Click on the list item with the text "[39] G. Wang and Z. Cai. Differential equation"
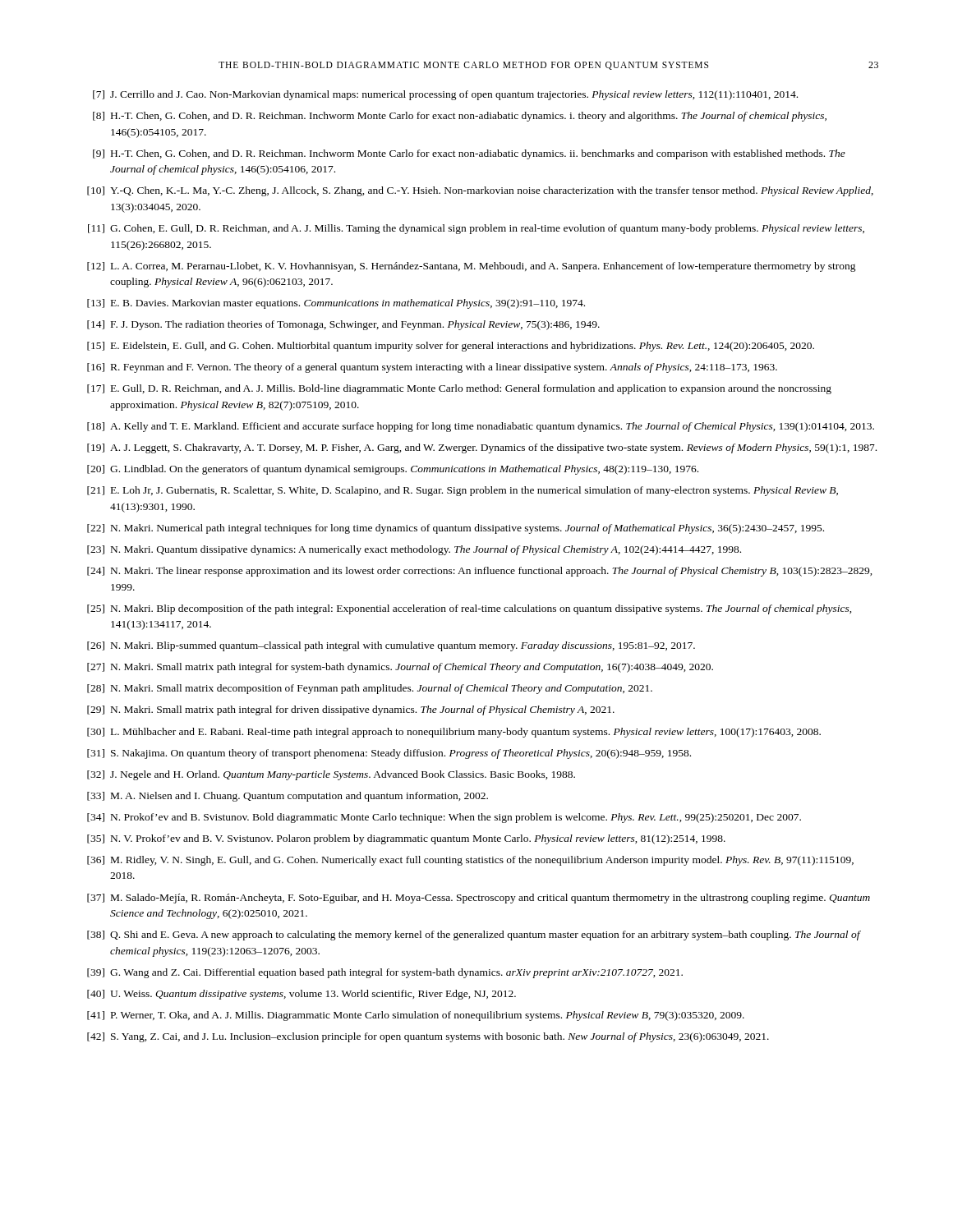 pos(476,972)
